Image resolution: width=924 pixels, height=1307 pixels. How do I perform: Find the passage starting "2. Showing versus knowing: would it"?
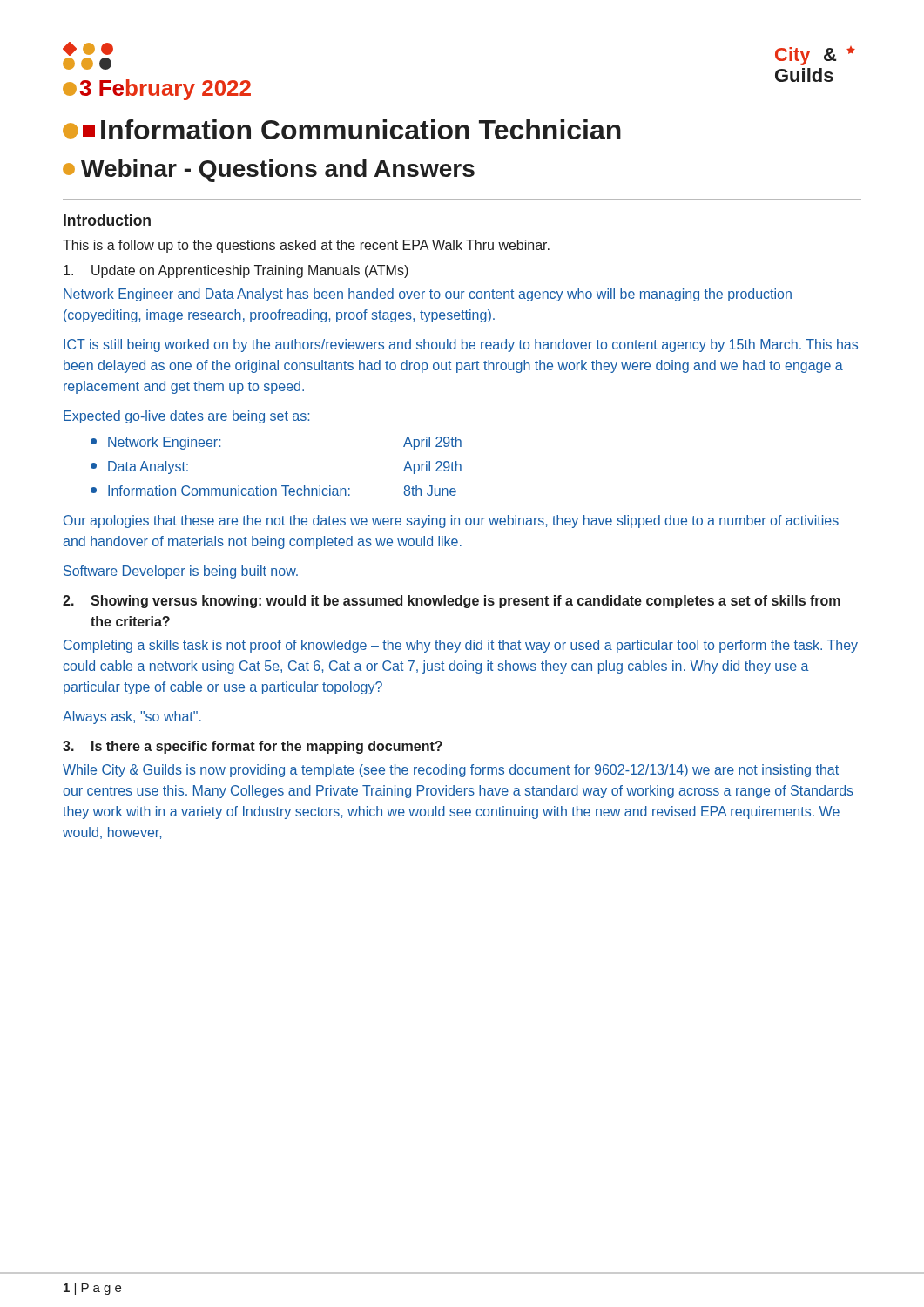click(x=462, y=611)
